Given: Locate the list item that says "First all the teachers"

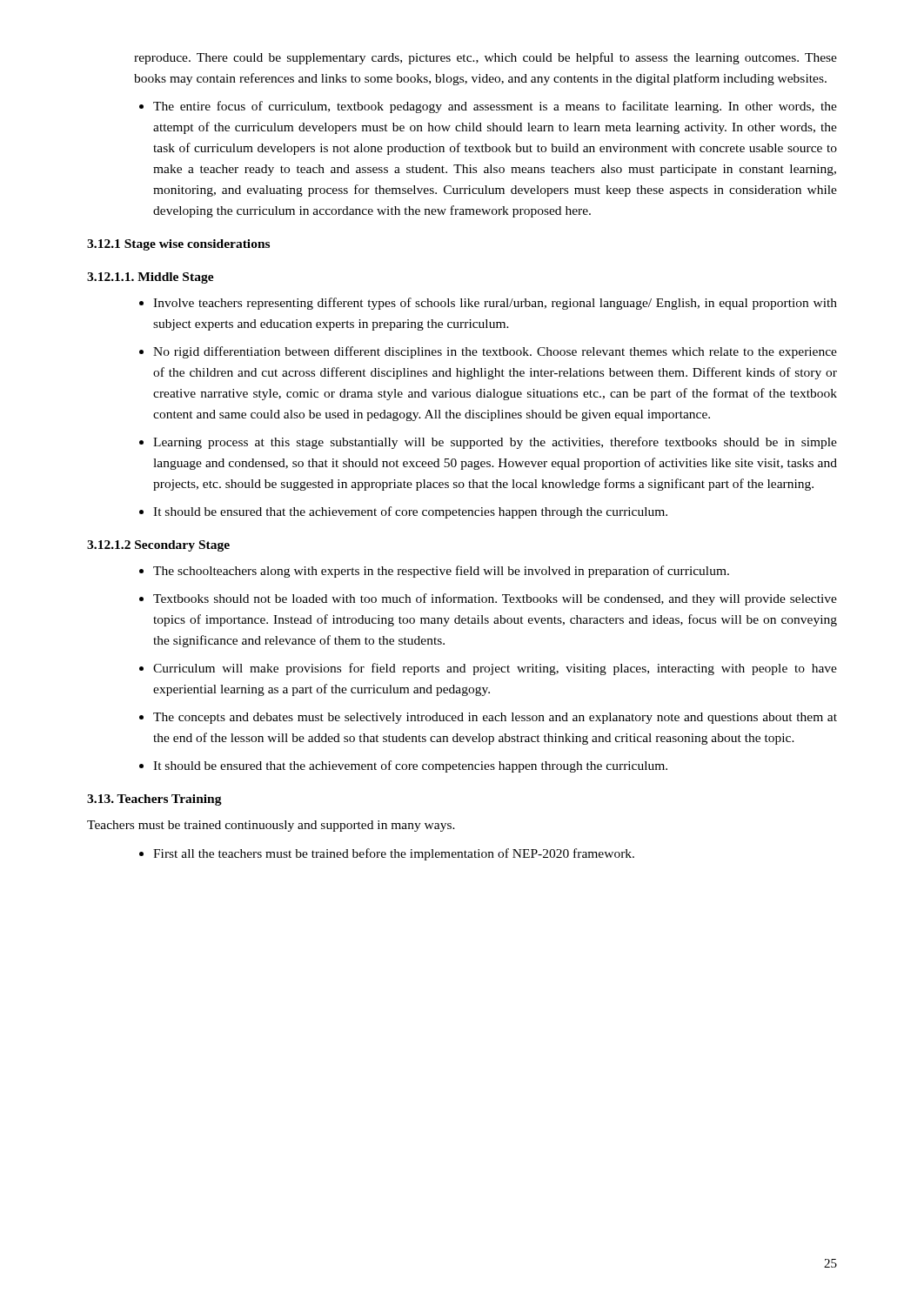Looking at the screenshot, I should coord(394,853).
